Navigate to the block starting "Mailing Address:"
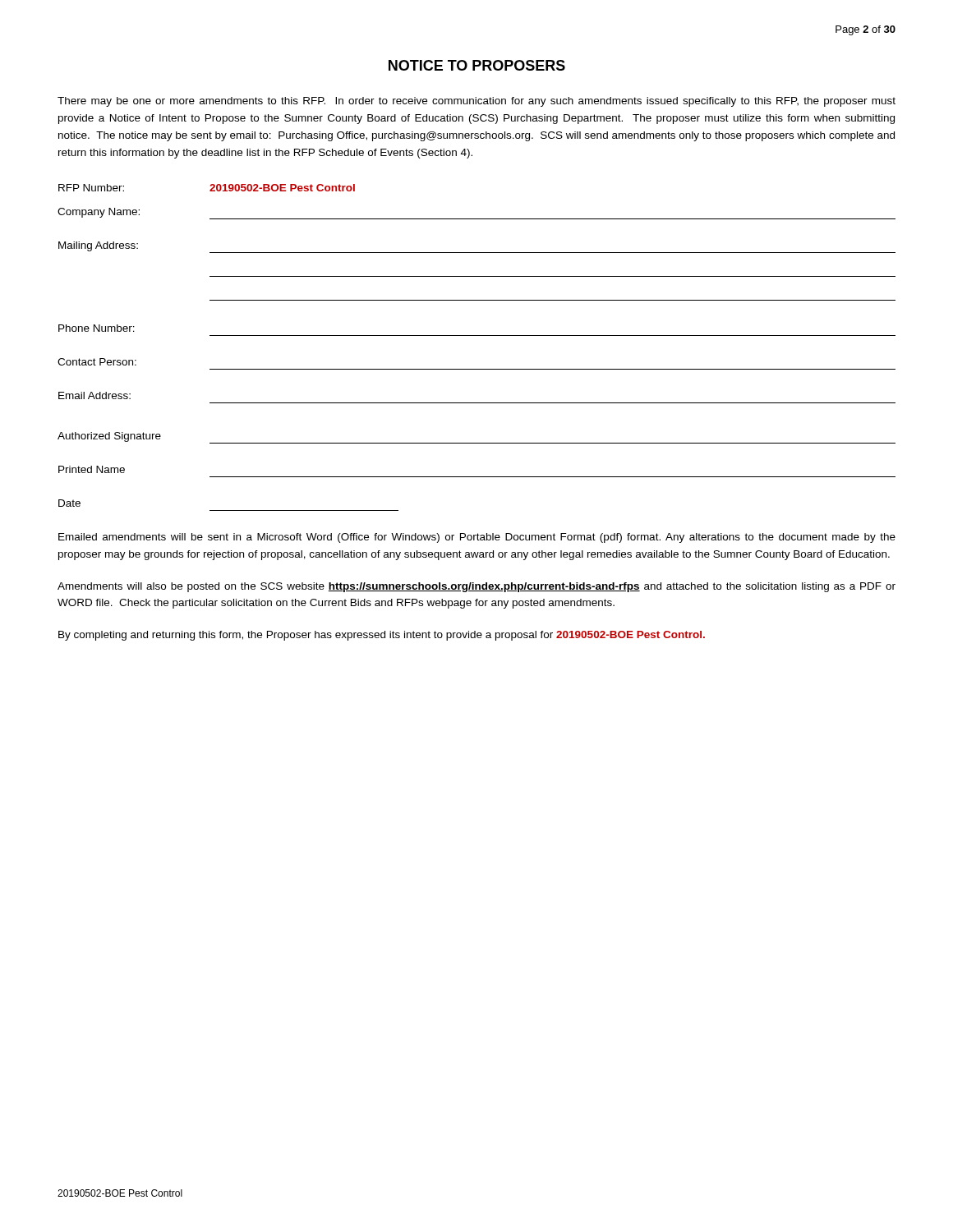 pos(476,249)
